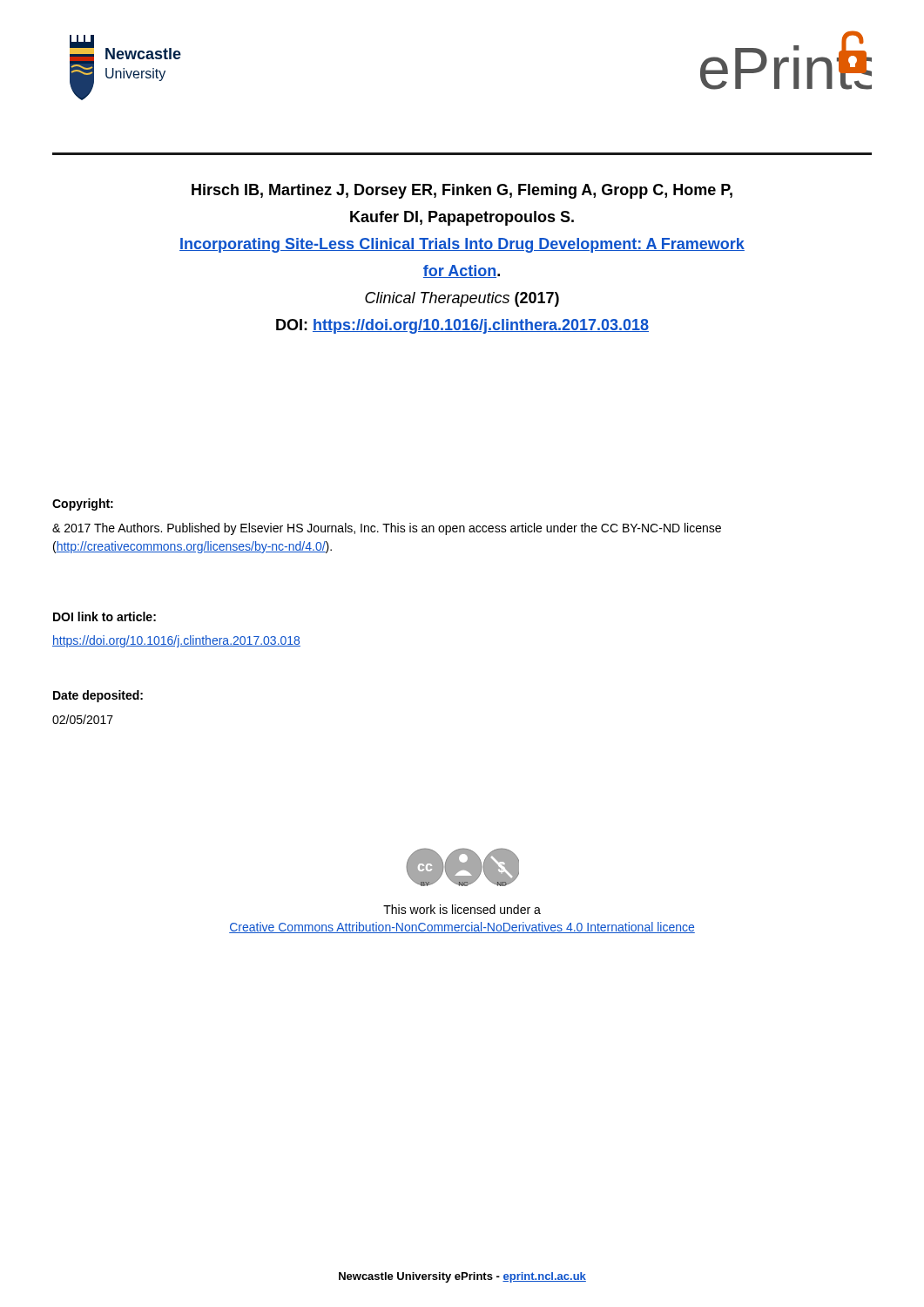Find the logo

462,869
